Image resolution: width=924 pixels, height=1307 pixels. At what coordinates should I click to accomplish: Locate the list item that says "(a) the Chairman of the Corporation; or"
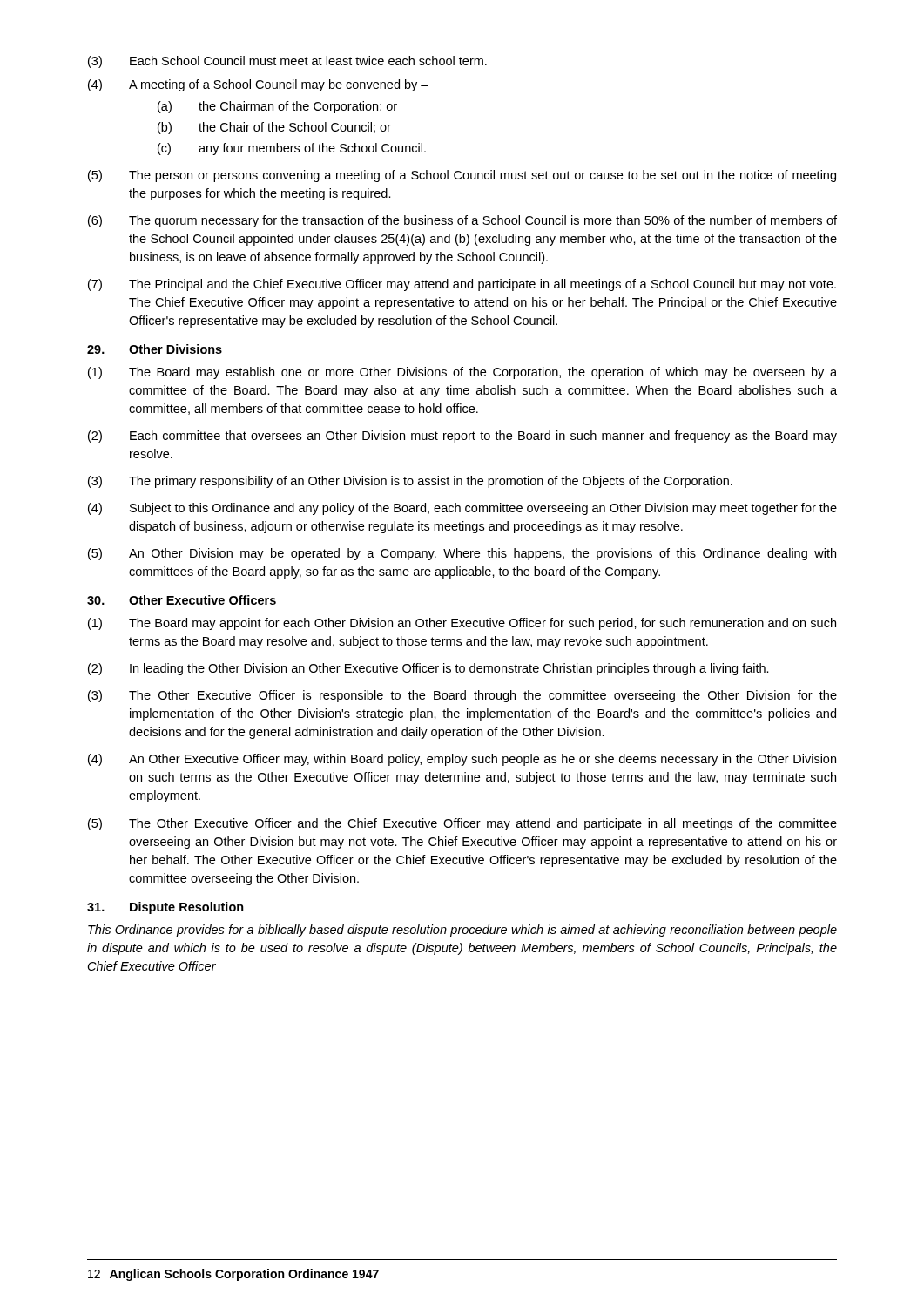point(277,107)
